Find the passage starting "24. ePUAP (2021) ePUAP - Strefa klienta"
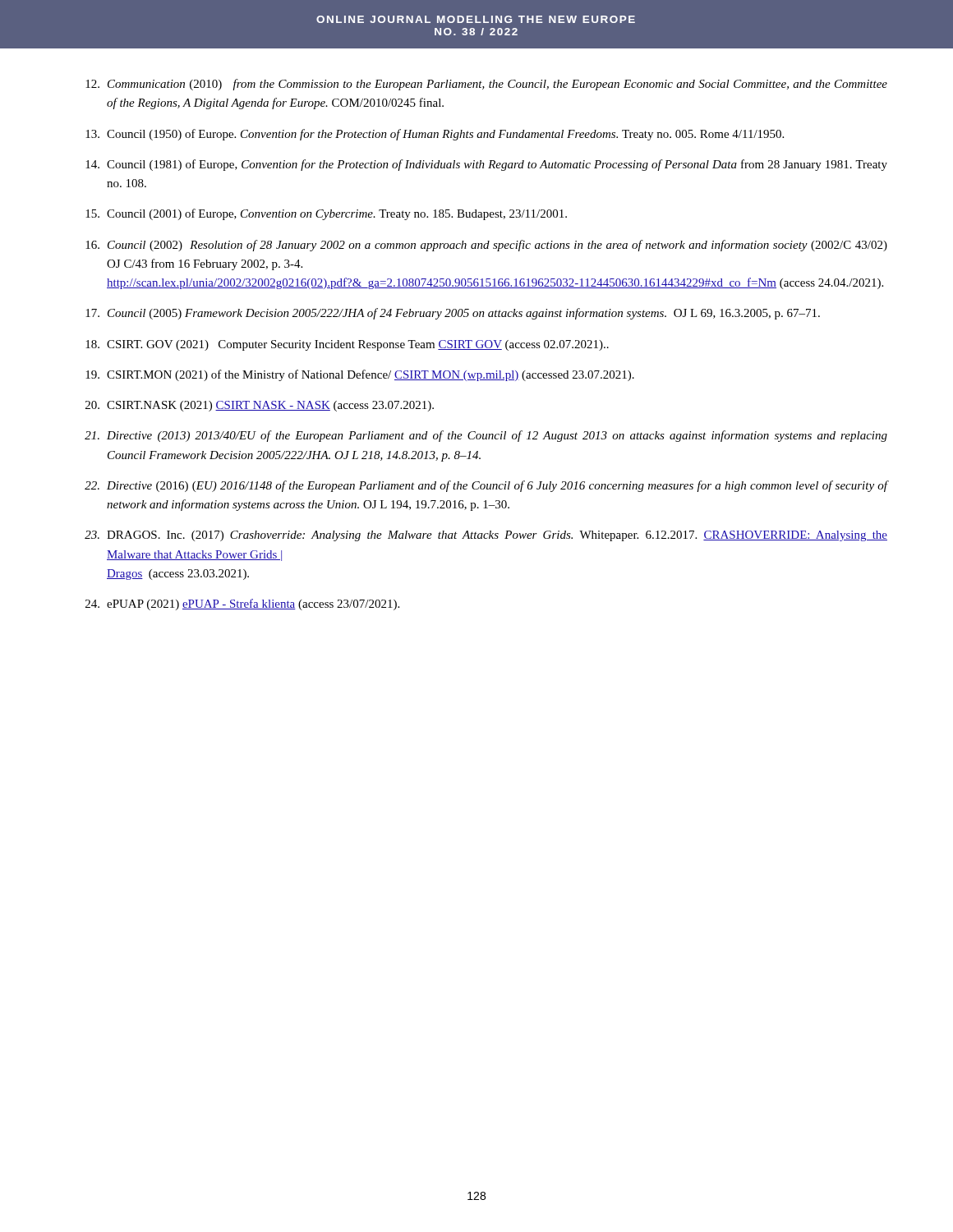 (242, 605)
